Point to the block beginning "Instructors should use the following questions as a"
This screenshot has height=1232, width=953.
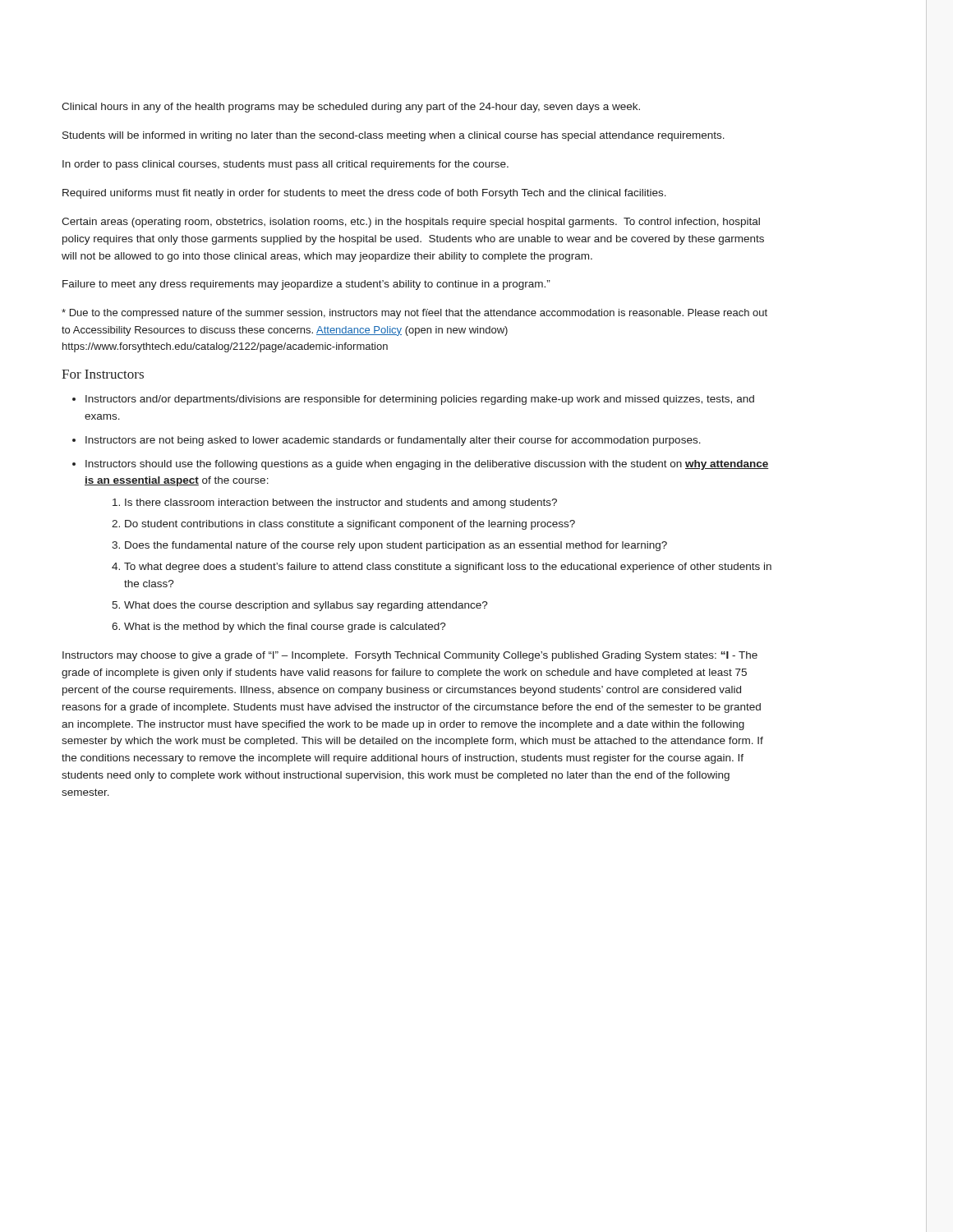point(431,546)
